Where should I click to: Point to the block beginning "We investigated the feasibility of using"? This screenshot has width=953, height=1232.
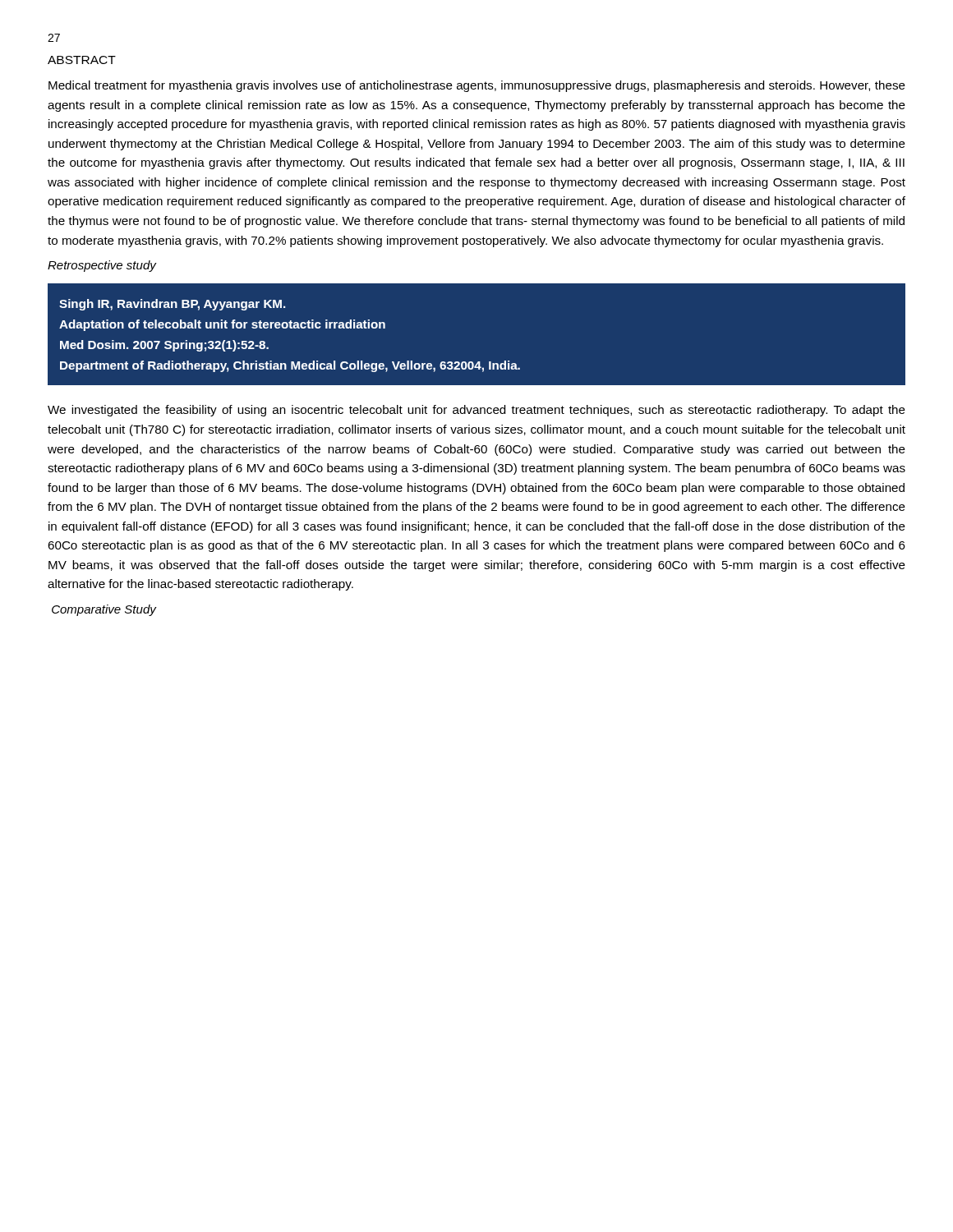click(476, 497)
